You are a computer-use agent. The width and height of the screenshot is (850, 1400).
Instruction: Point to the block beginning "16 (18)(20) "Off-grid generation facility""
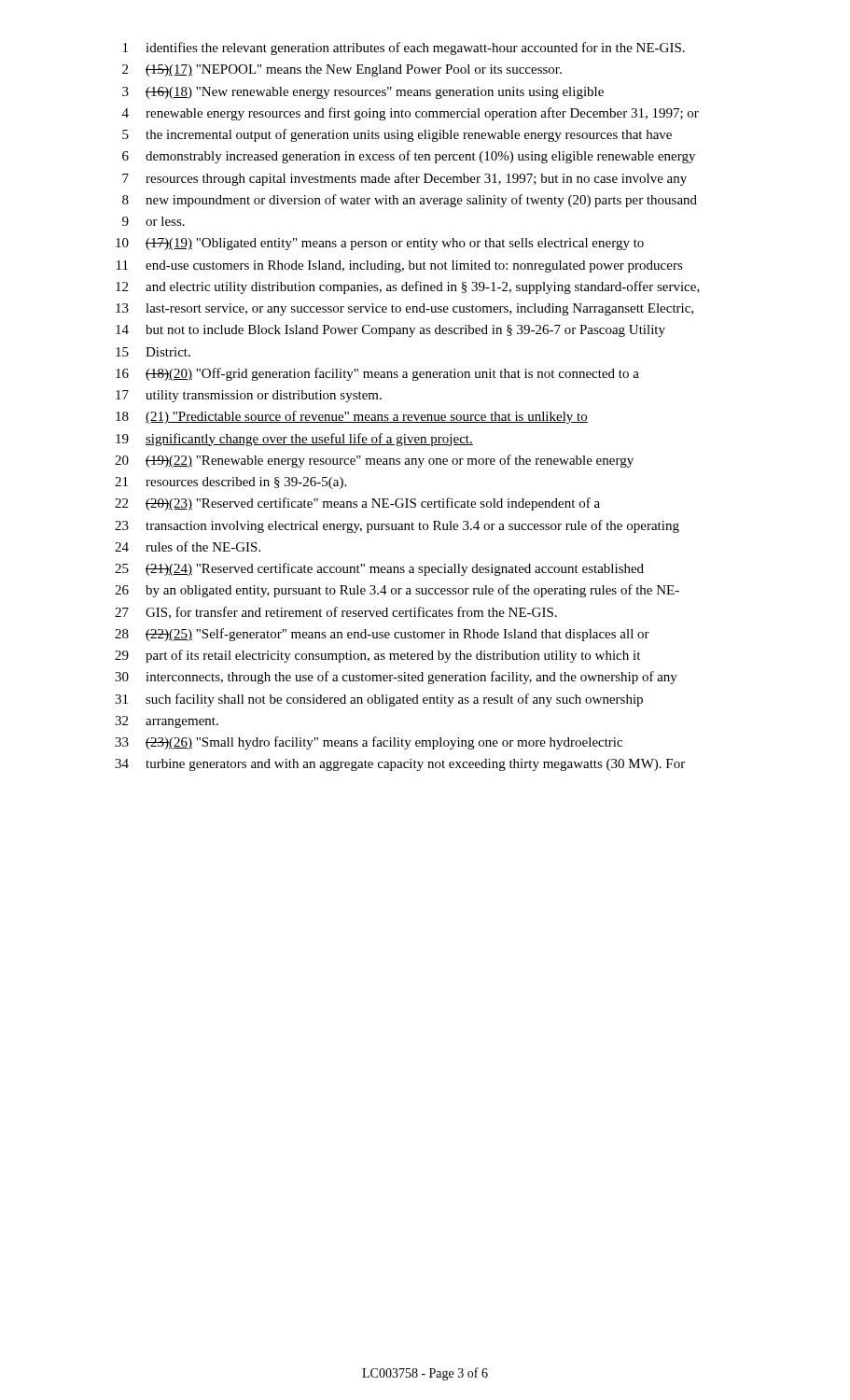point(439,385)
